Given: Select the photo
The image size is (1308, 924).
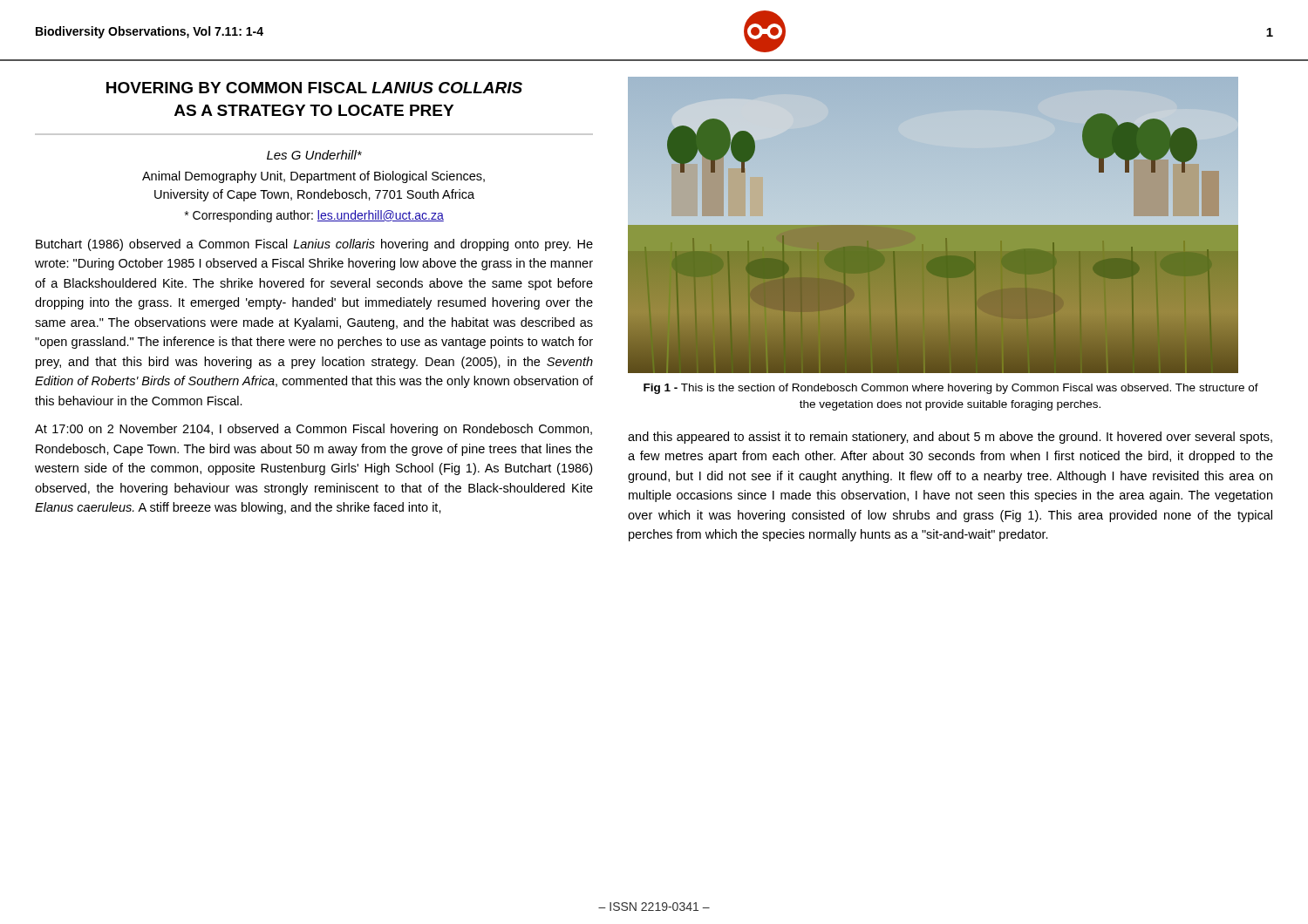Looking at the screenshot, I should pos(950,225).
